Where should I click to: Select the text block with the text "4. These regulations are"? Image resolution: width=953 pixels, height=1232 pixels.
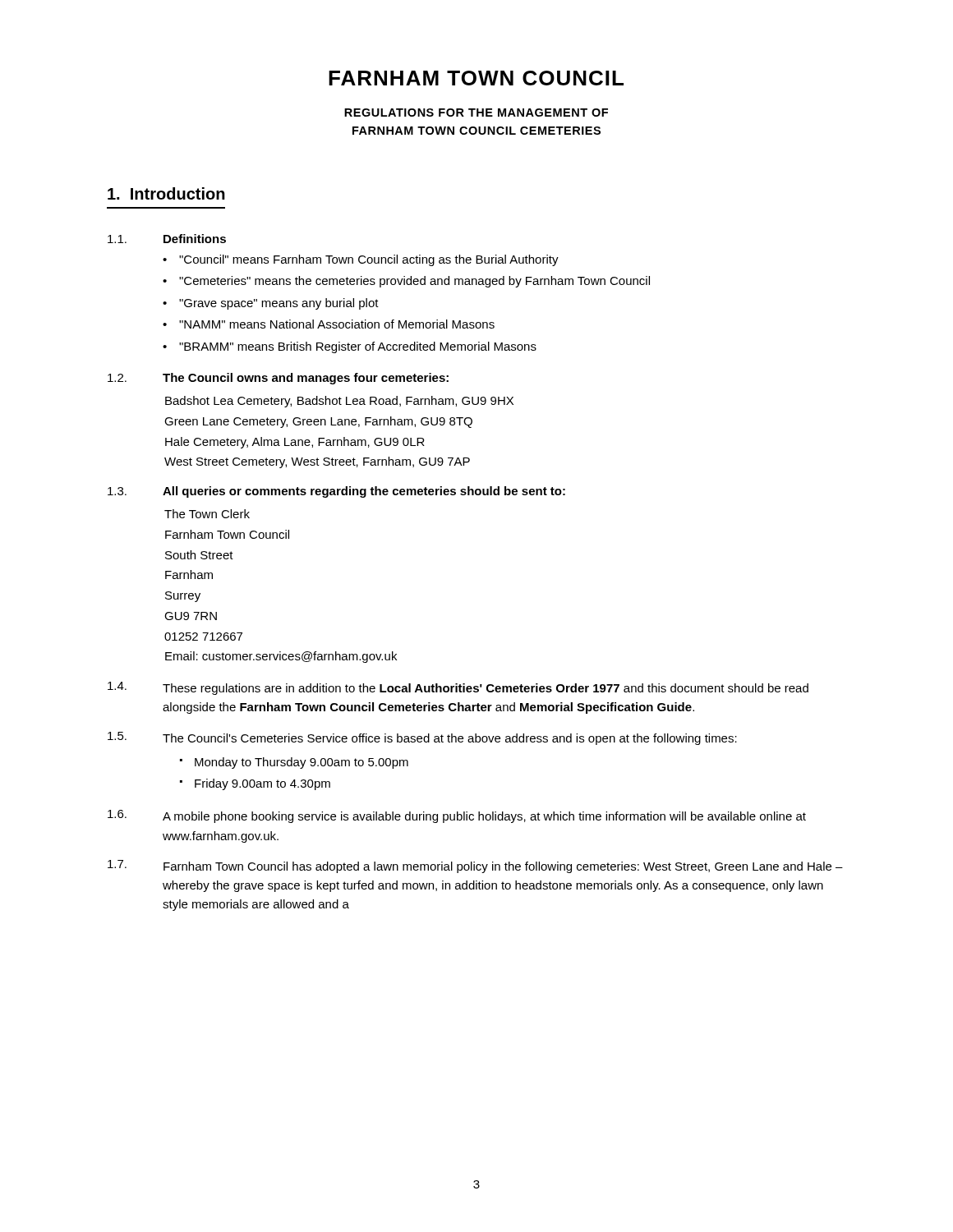coord(476,698)
